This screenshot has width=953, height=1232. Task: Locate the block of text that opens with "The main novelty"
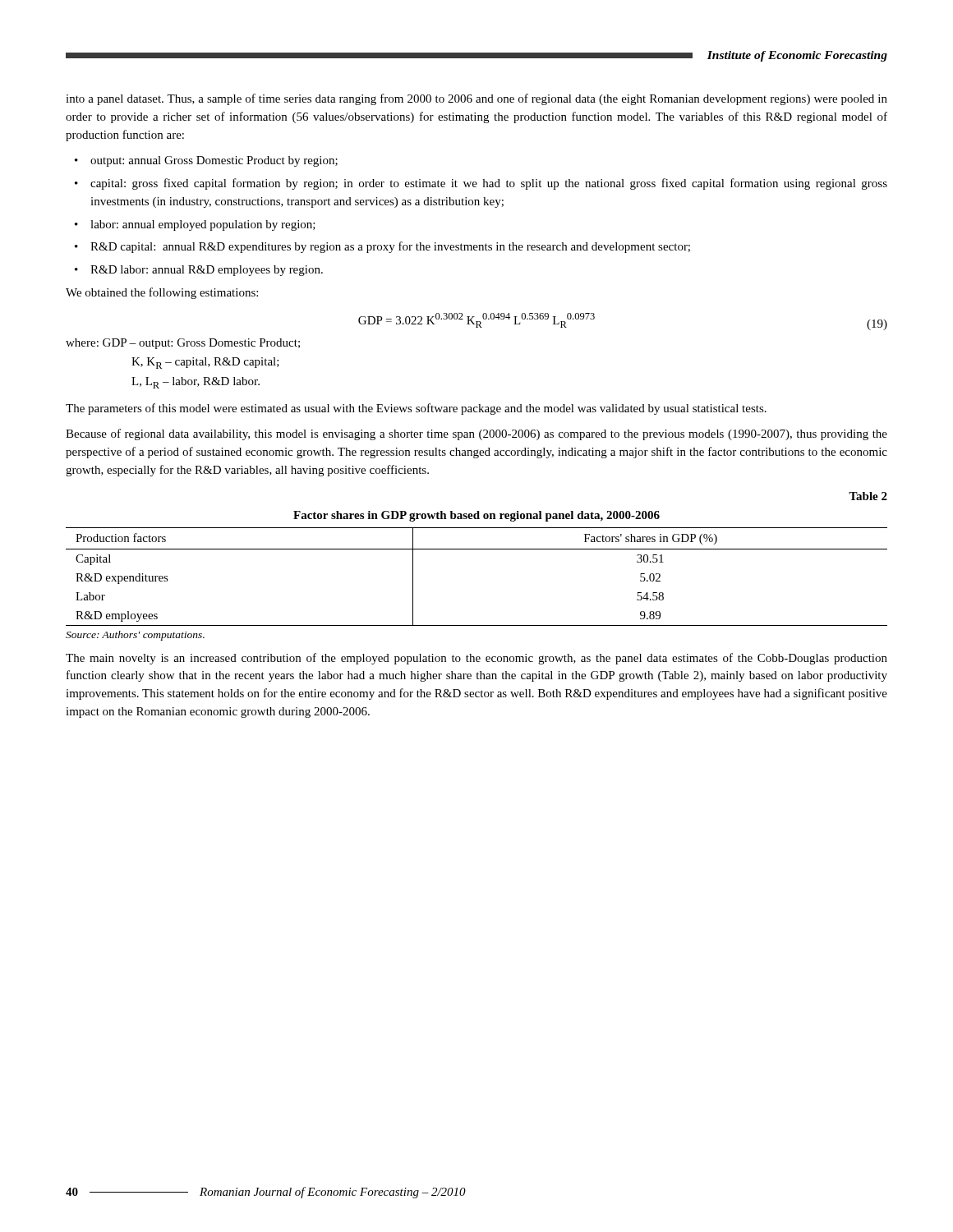coord(476,684)
